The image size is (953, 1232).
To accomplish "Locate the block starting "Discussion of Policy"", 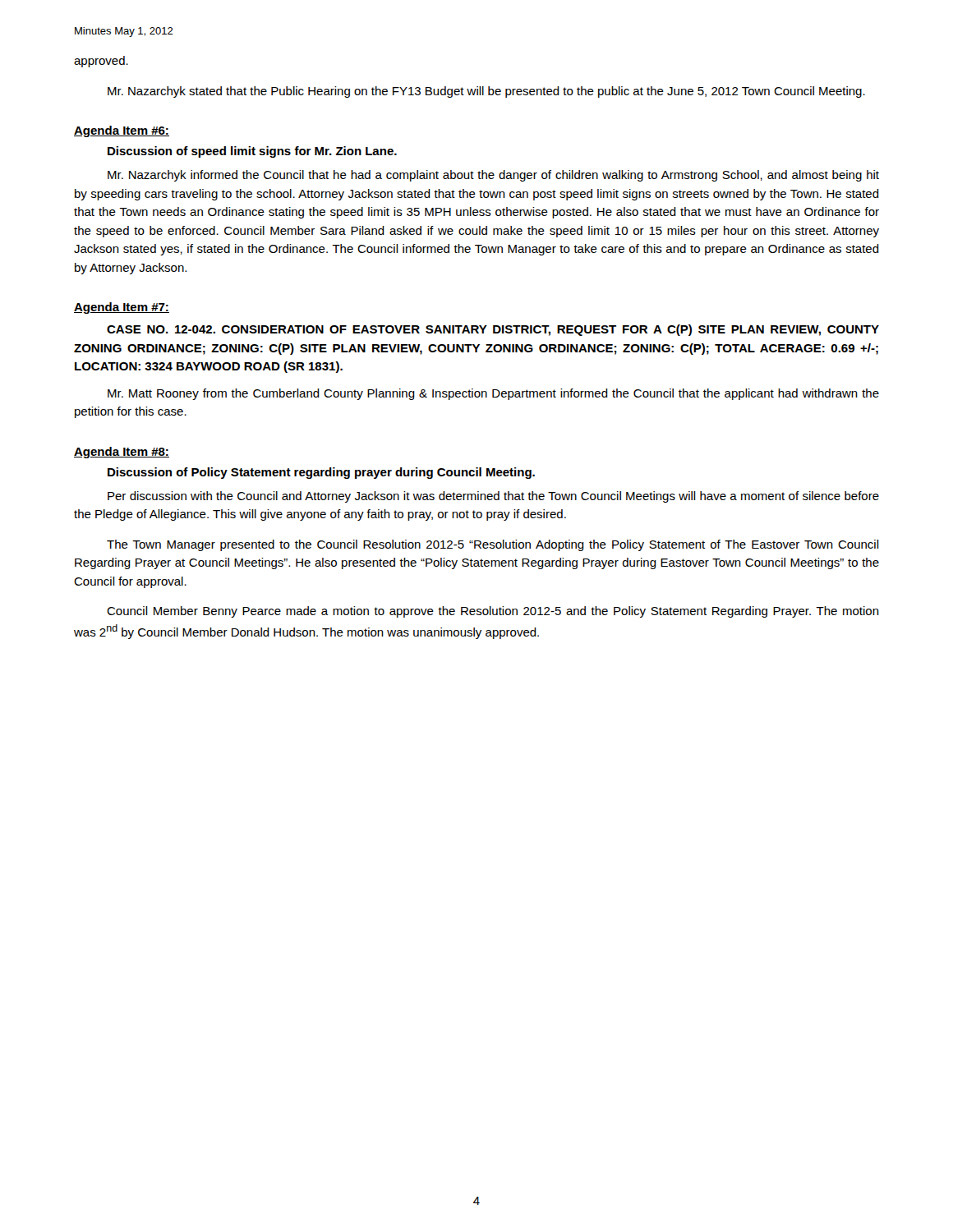I will tap(321, 471).
